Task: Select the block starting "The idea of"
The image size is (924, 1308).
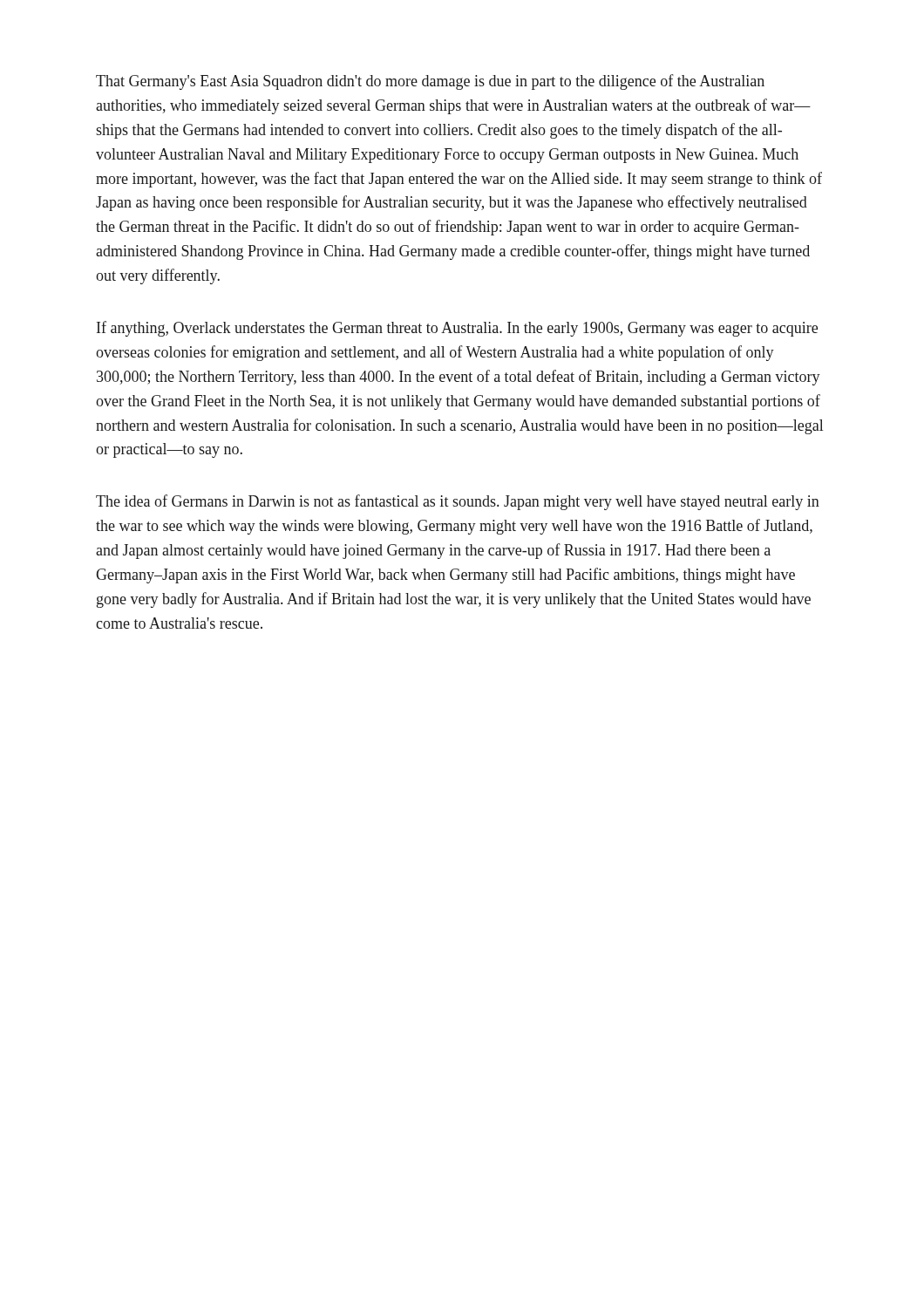Action: tap(458, 563)
